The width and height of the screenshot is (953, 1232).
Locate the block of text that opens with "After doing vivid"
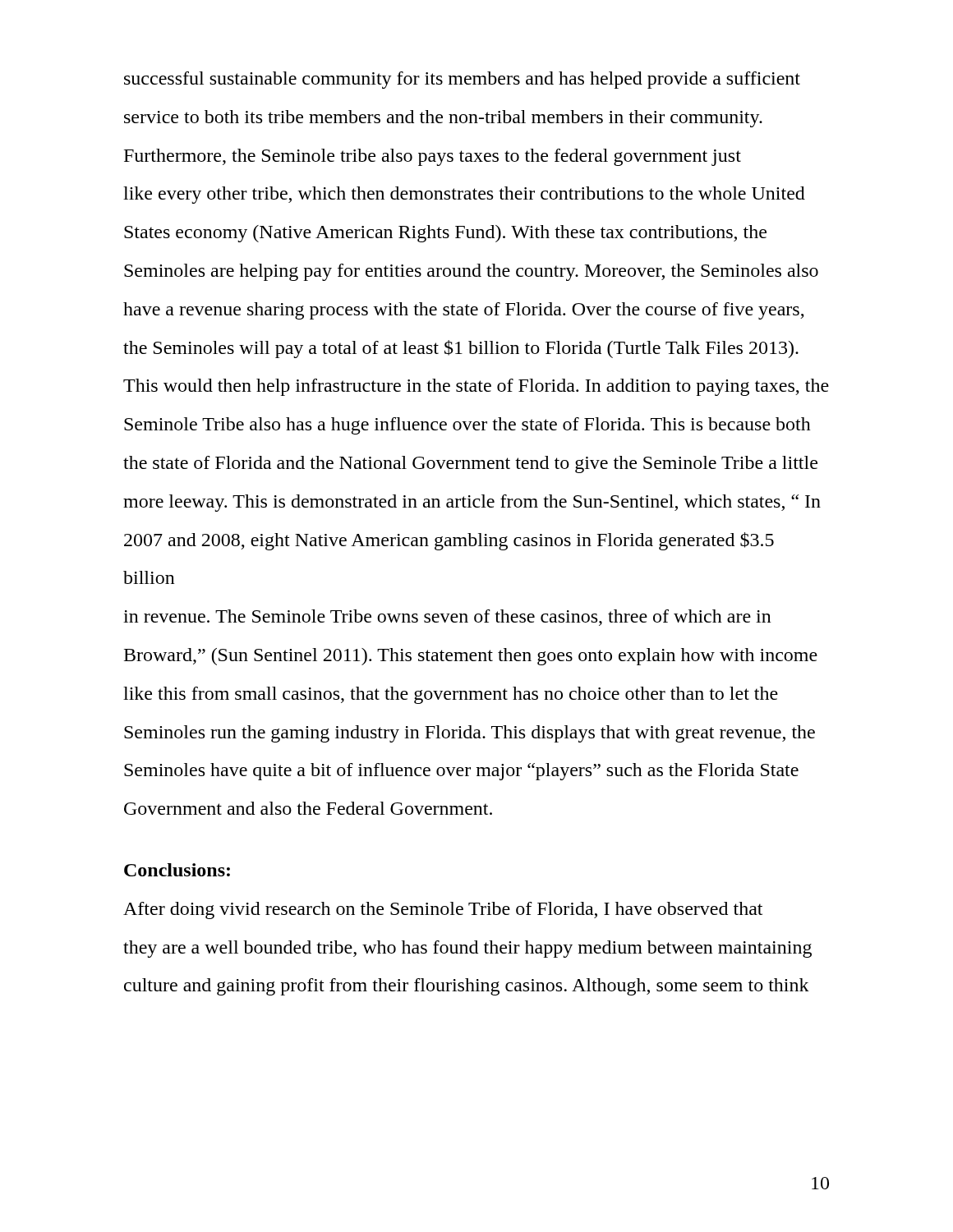(x=476, y=947)
